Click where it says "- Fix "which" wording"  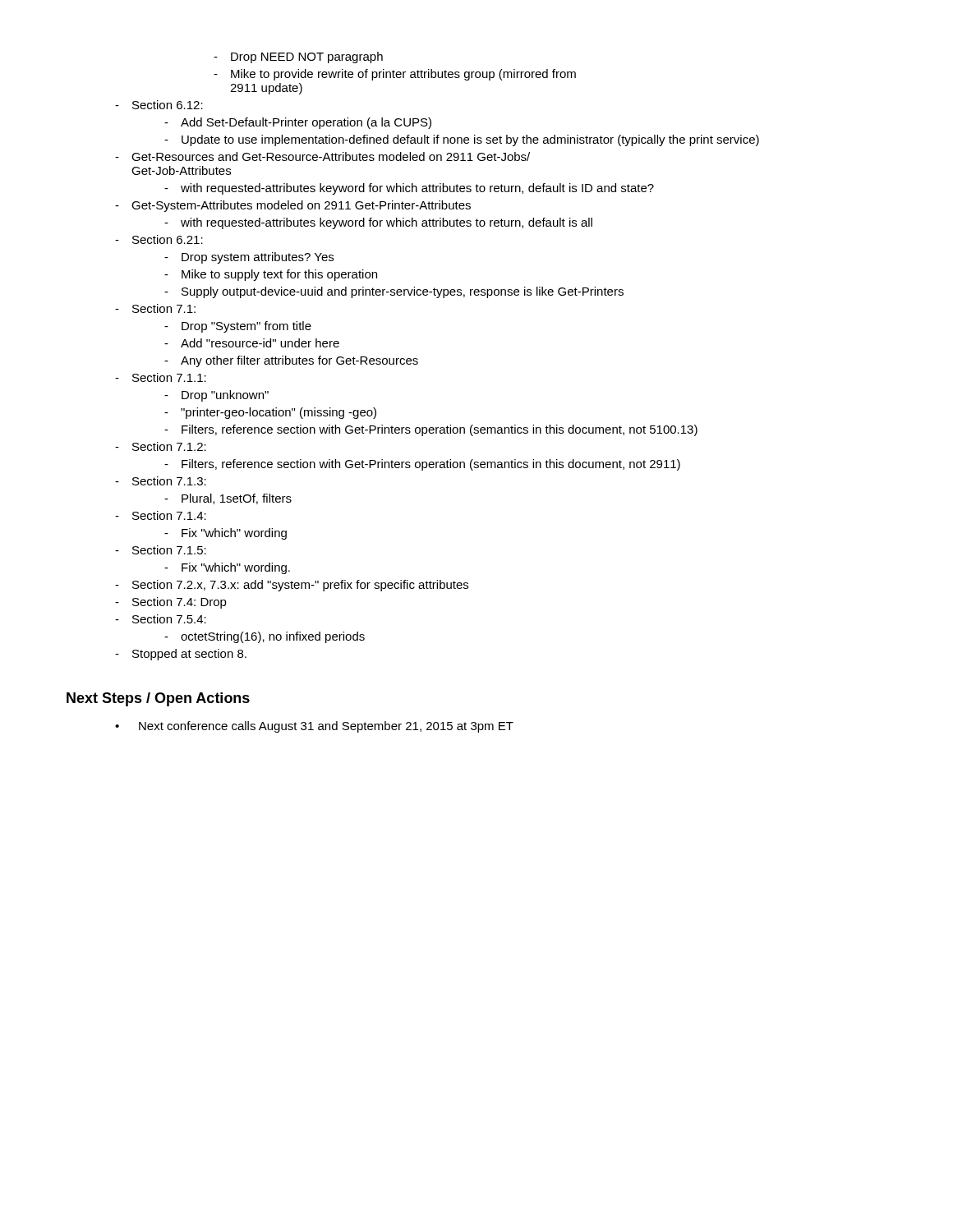point(226,534)
